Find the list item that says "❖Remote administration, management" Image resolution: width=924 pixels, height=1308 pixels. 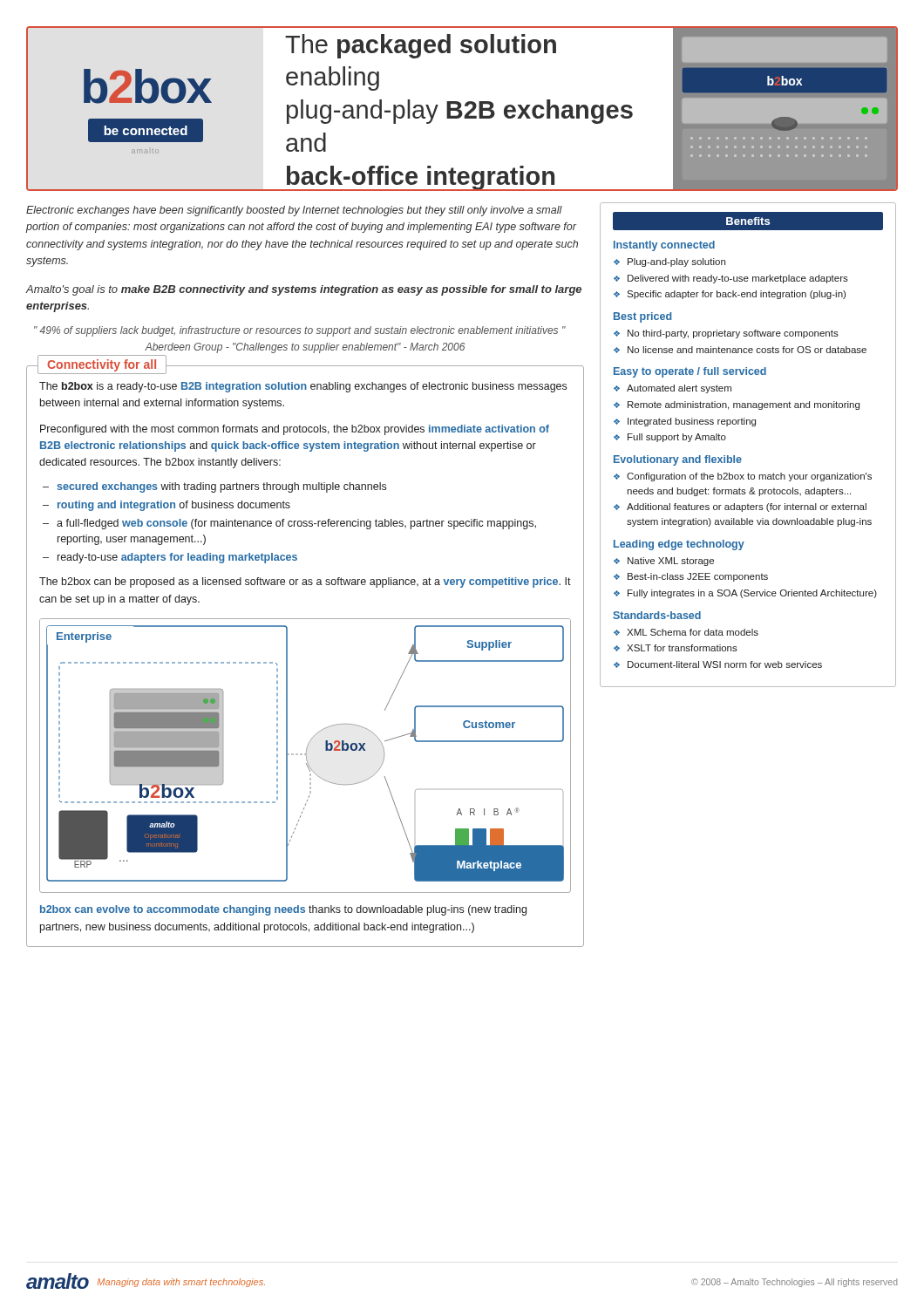point(737,406)
